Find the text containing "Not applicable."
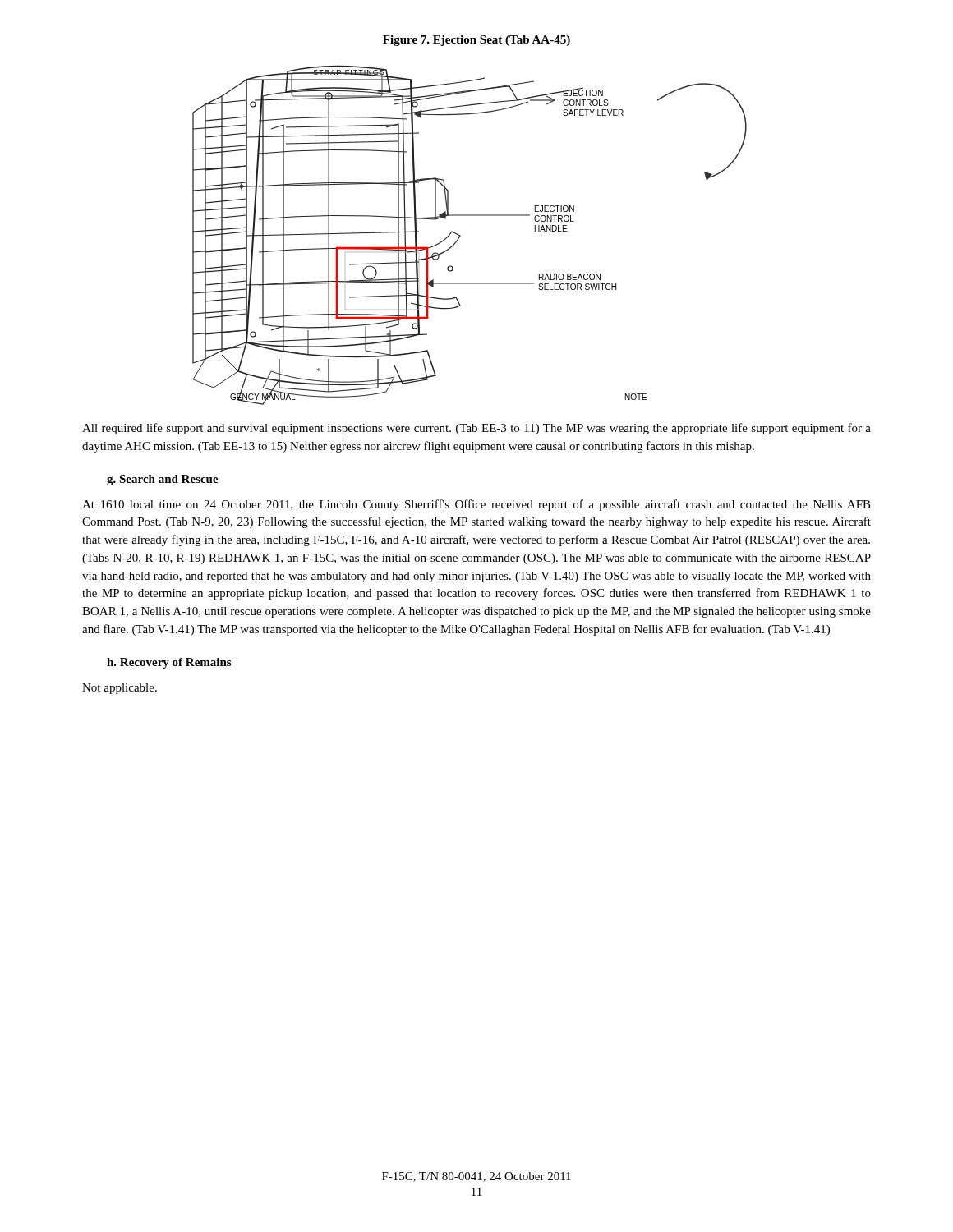This screenshot has width=953, height=1232. (x=120, y=687)
